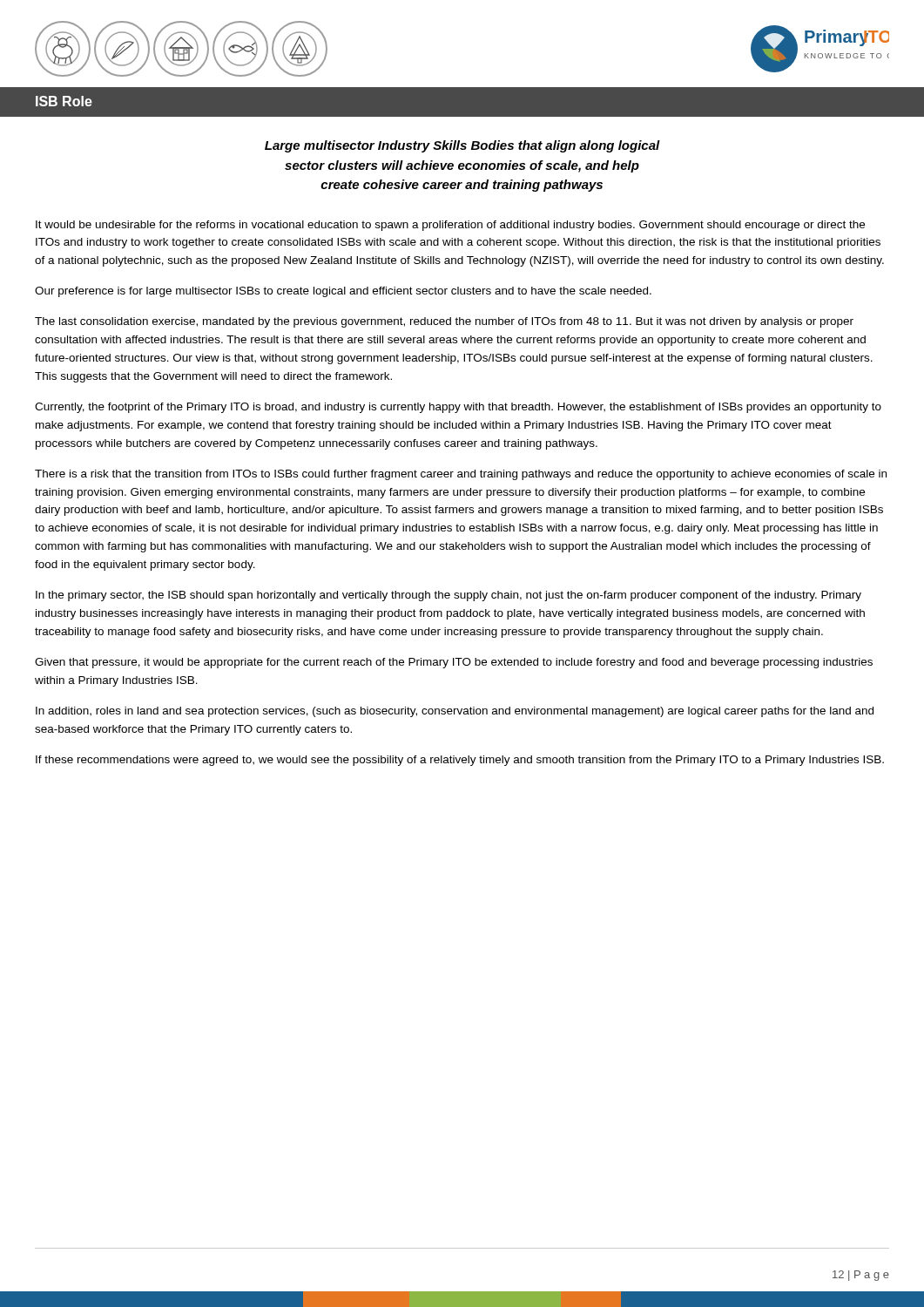
Task: Locate the text starting "If these recommendations were agreed to, we would"
Action: tap(460, 759)
